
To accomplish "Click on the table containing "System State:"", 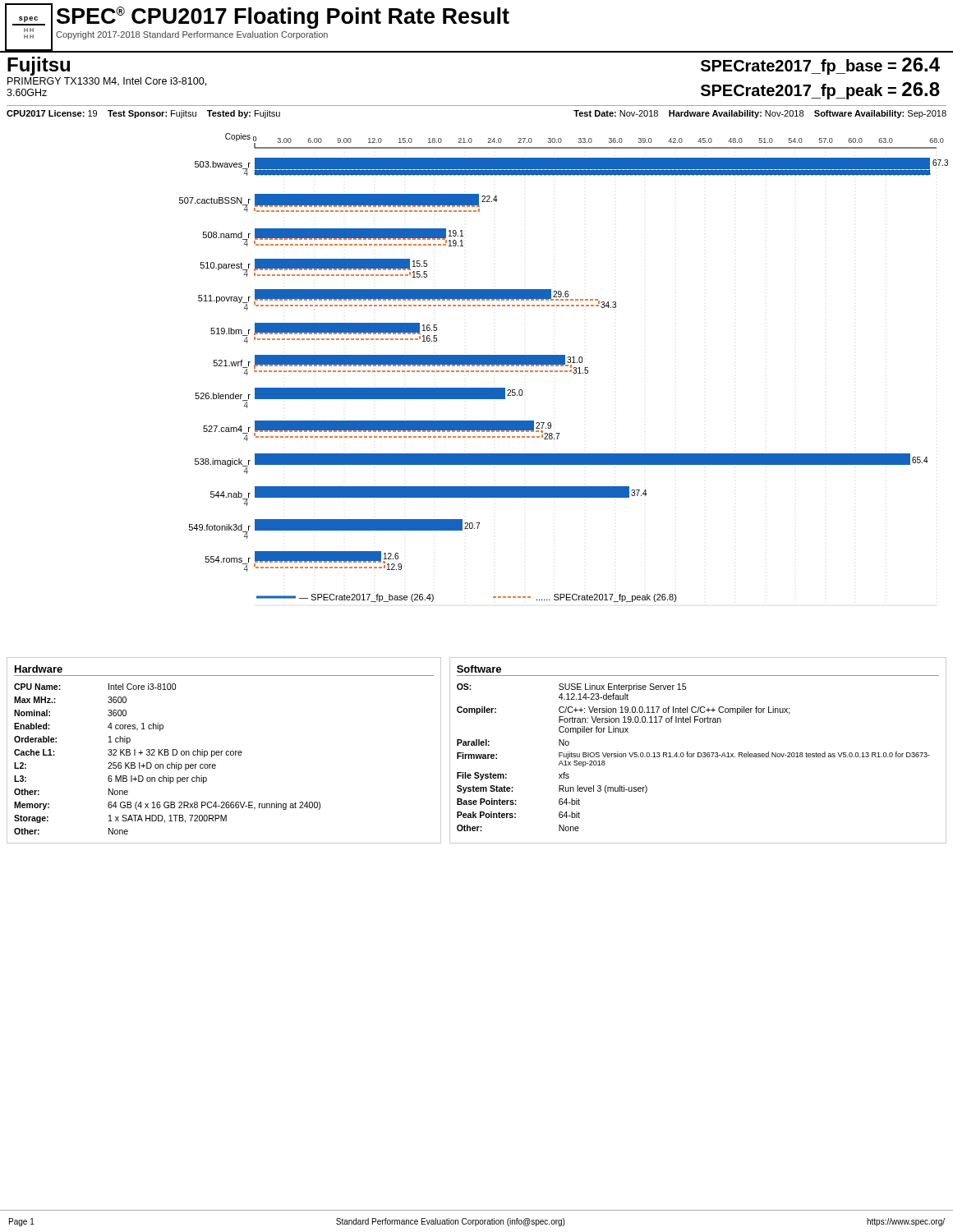I will click(x=698, y=750).
